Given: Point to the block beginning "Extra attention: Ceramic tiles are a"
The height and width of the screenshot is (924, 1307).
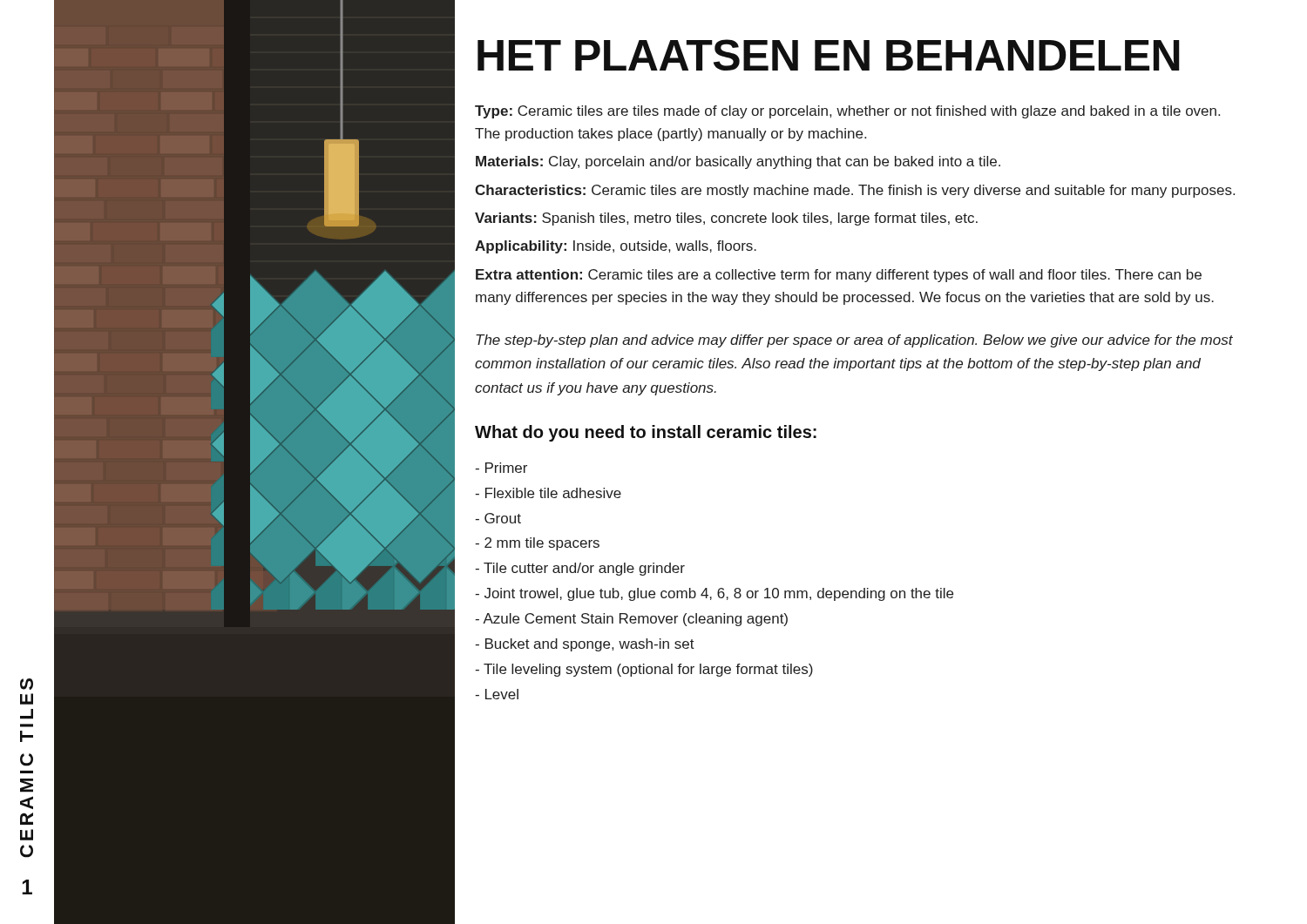Looking at the screenshot, I should point(845,286).
